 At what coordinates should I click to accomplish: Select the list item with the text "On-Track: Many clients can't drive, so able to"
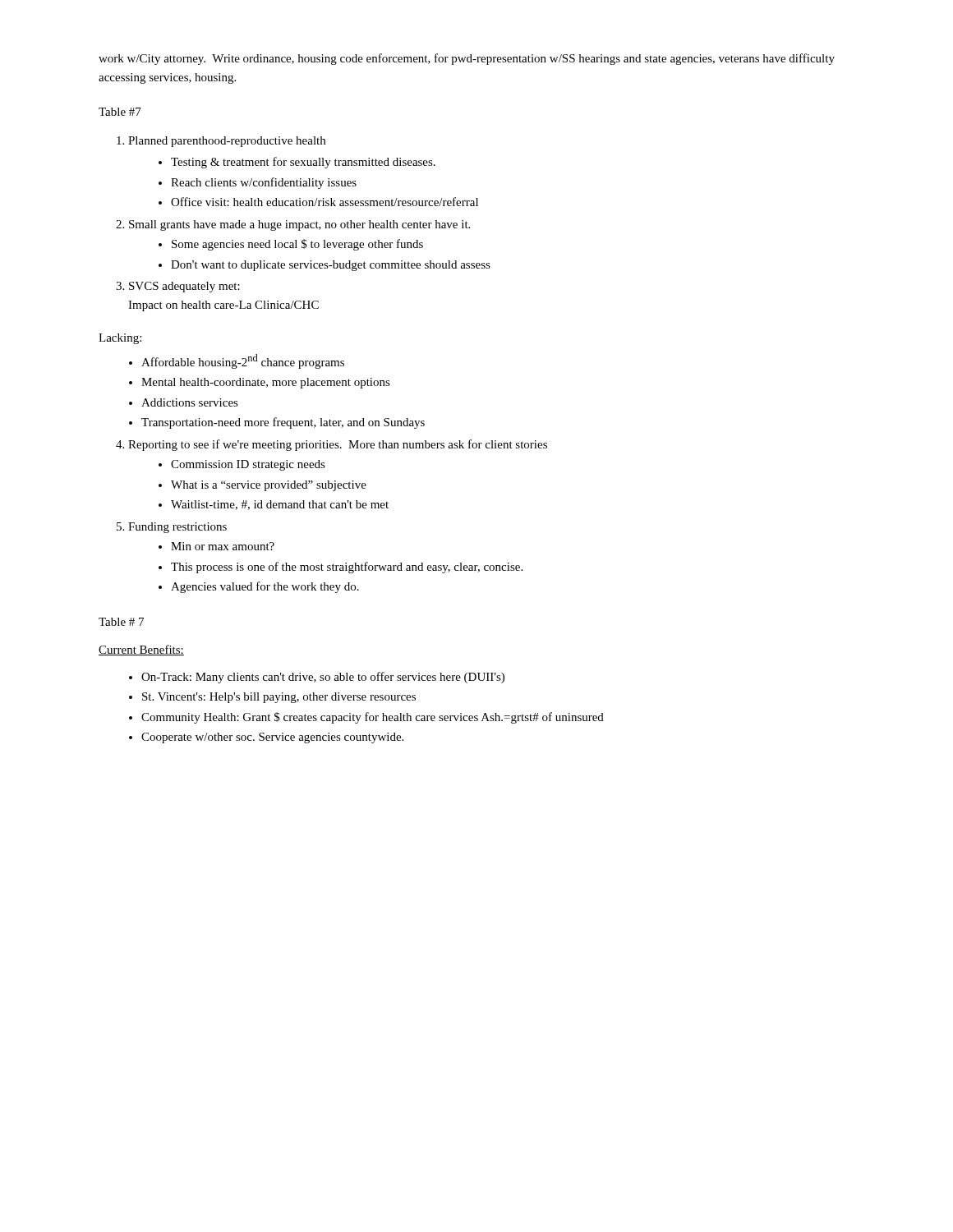tap(323, 676)
